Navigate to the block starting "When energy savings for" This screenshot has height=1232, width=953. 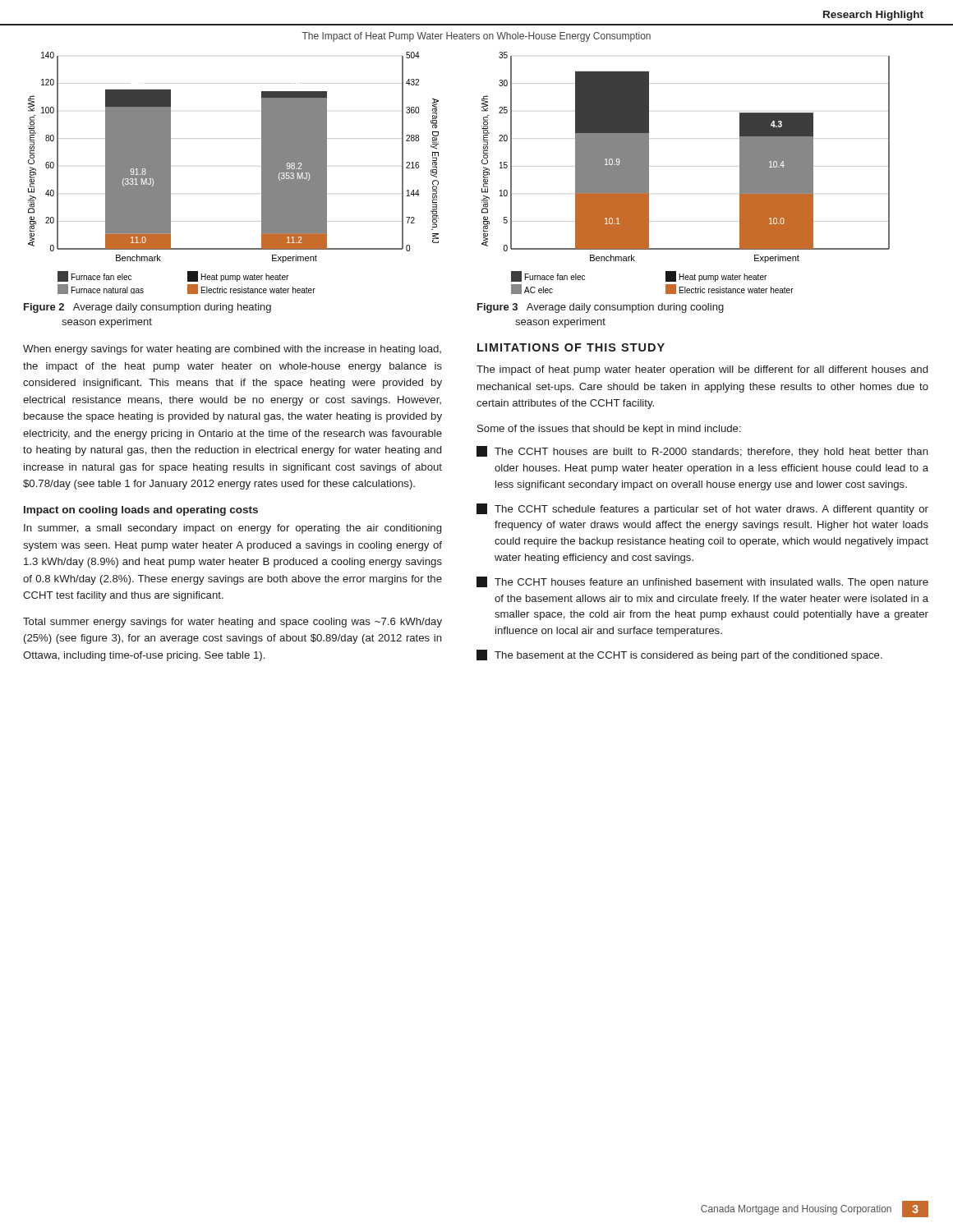coord(232,416)
